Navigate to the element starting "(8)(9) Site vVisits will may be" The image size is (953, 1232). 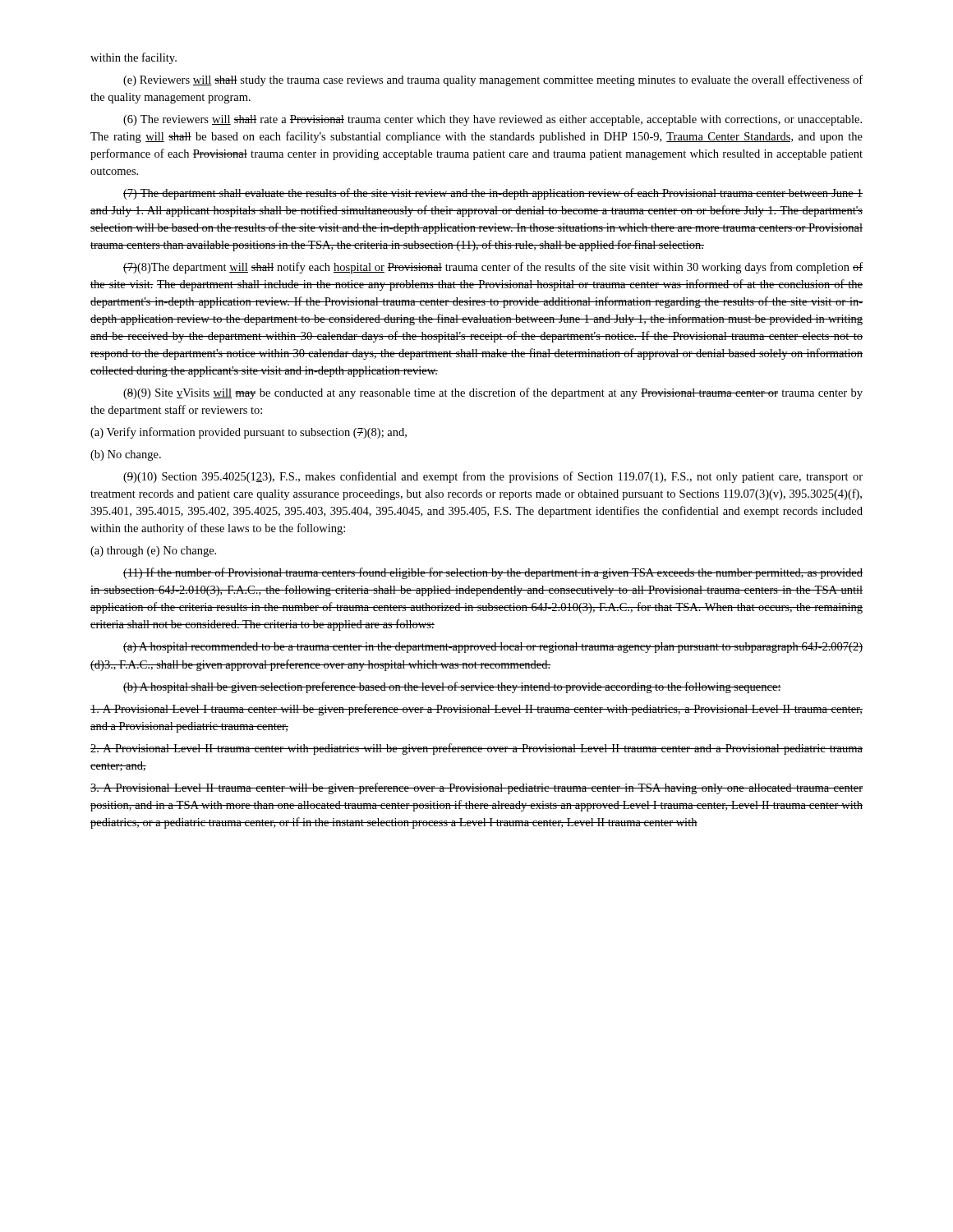476,402
